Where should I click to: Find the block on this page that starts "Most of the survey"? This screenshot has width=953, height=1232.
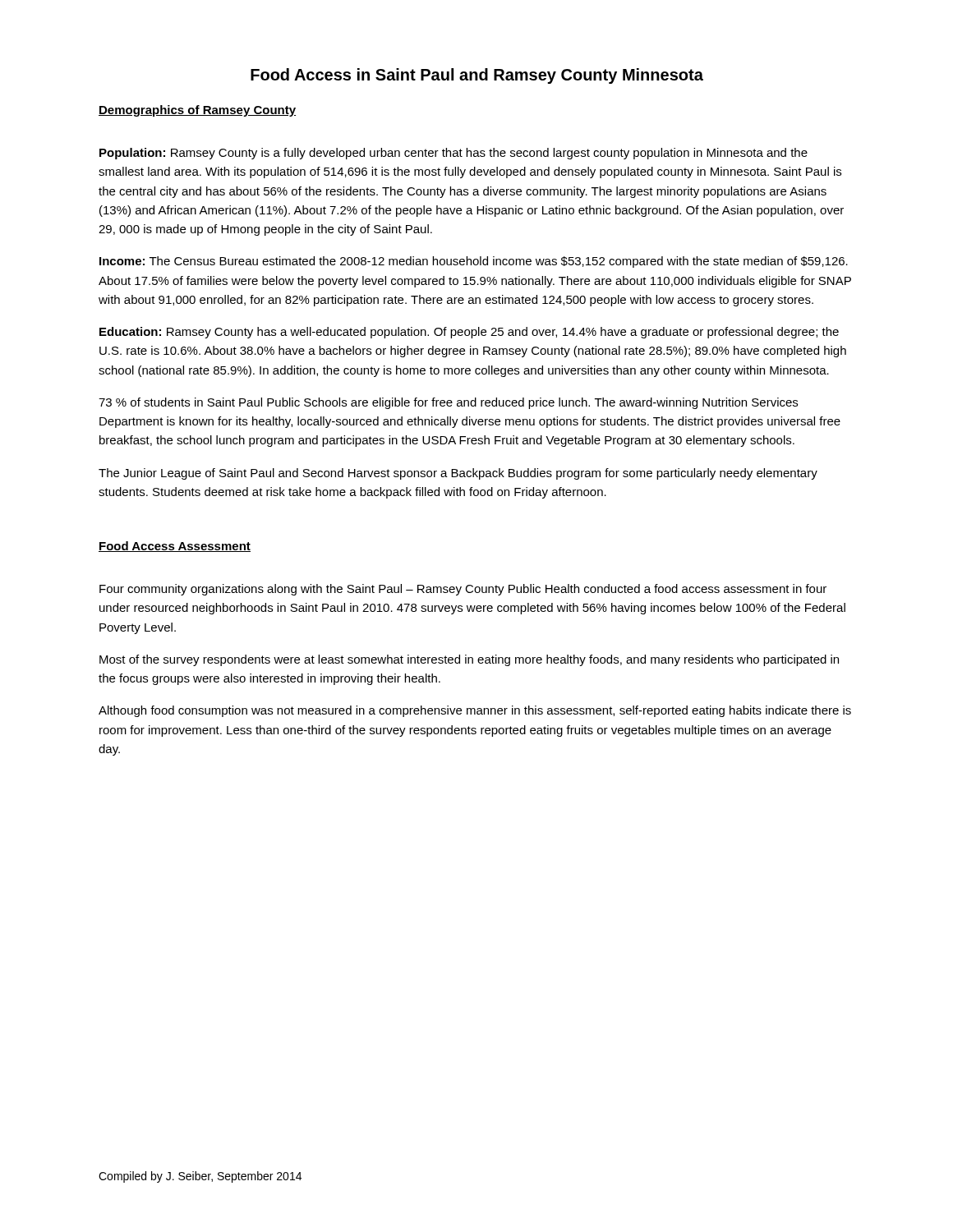click(469, 668)
